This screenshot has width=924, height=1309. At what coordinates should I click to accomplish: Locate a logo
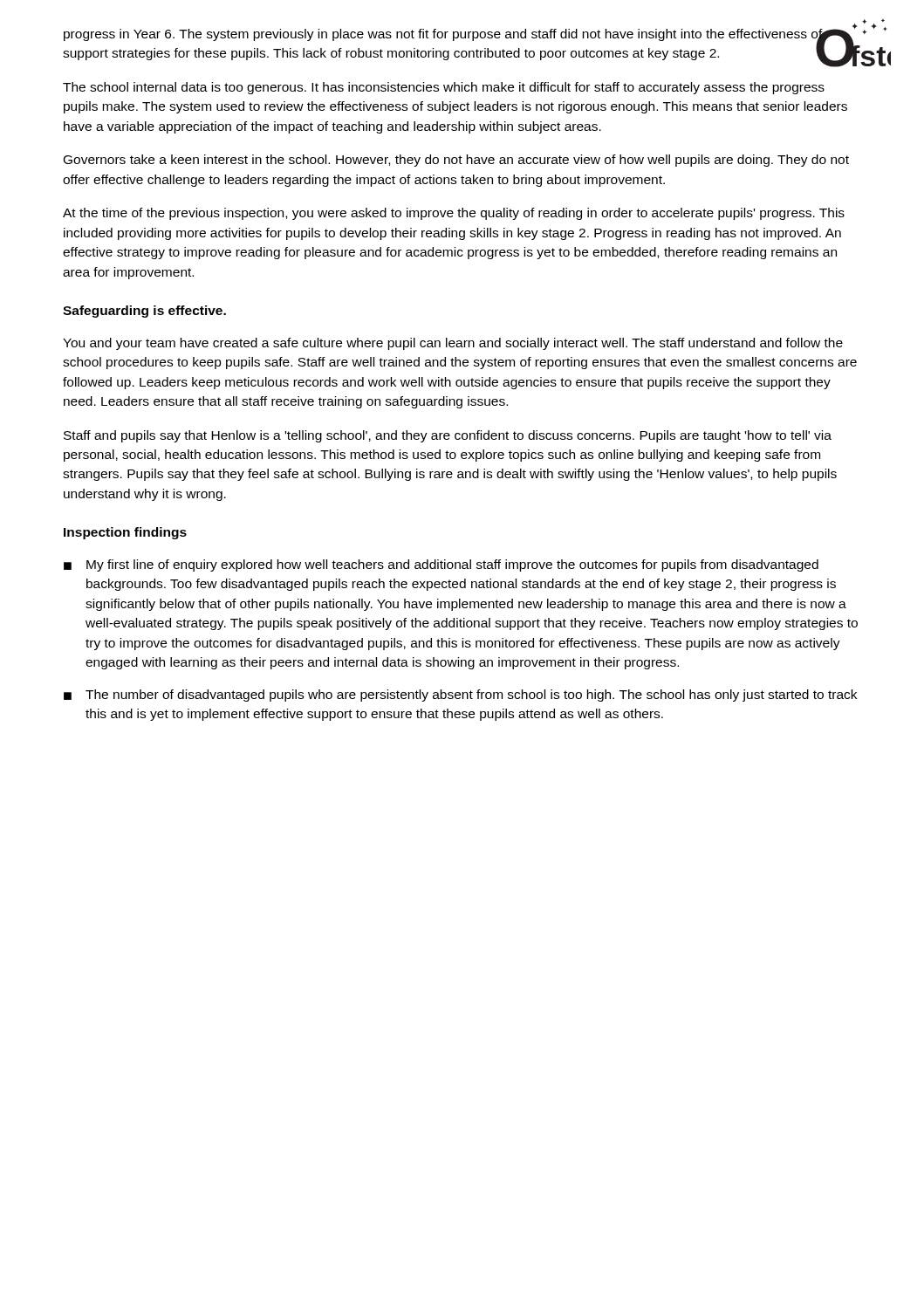pos(852,45)
